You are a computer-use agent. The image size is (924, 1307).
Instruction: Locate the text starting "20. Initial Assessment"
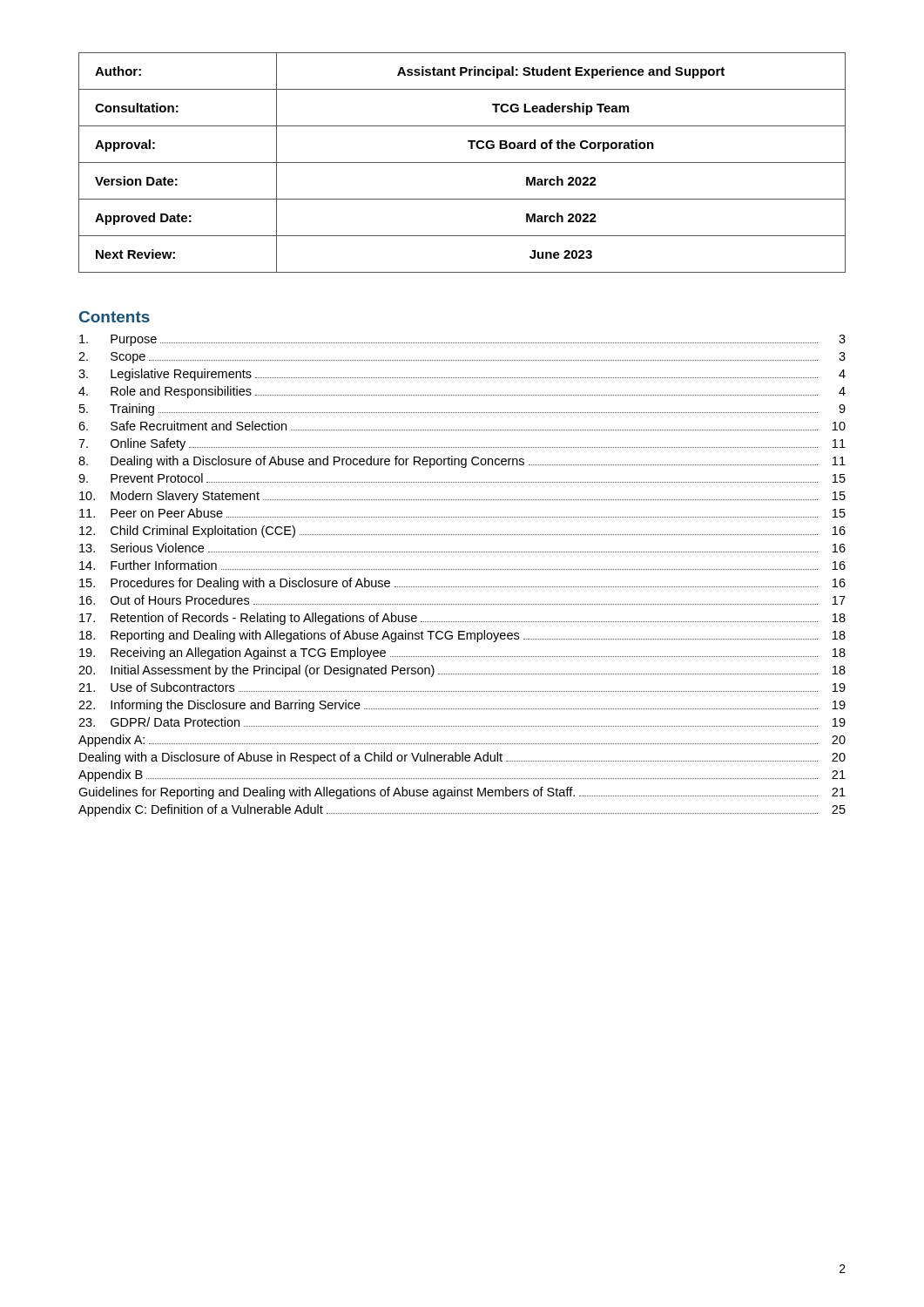[462, 670]
